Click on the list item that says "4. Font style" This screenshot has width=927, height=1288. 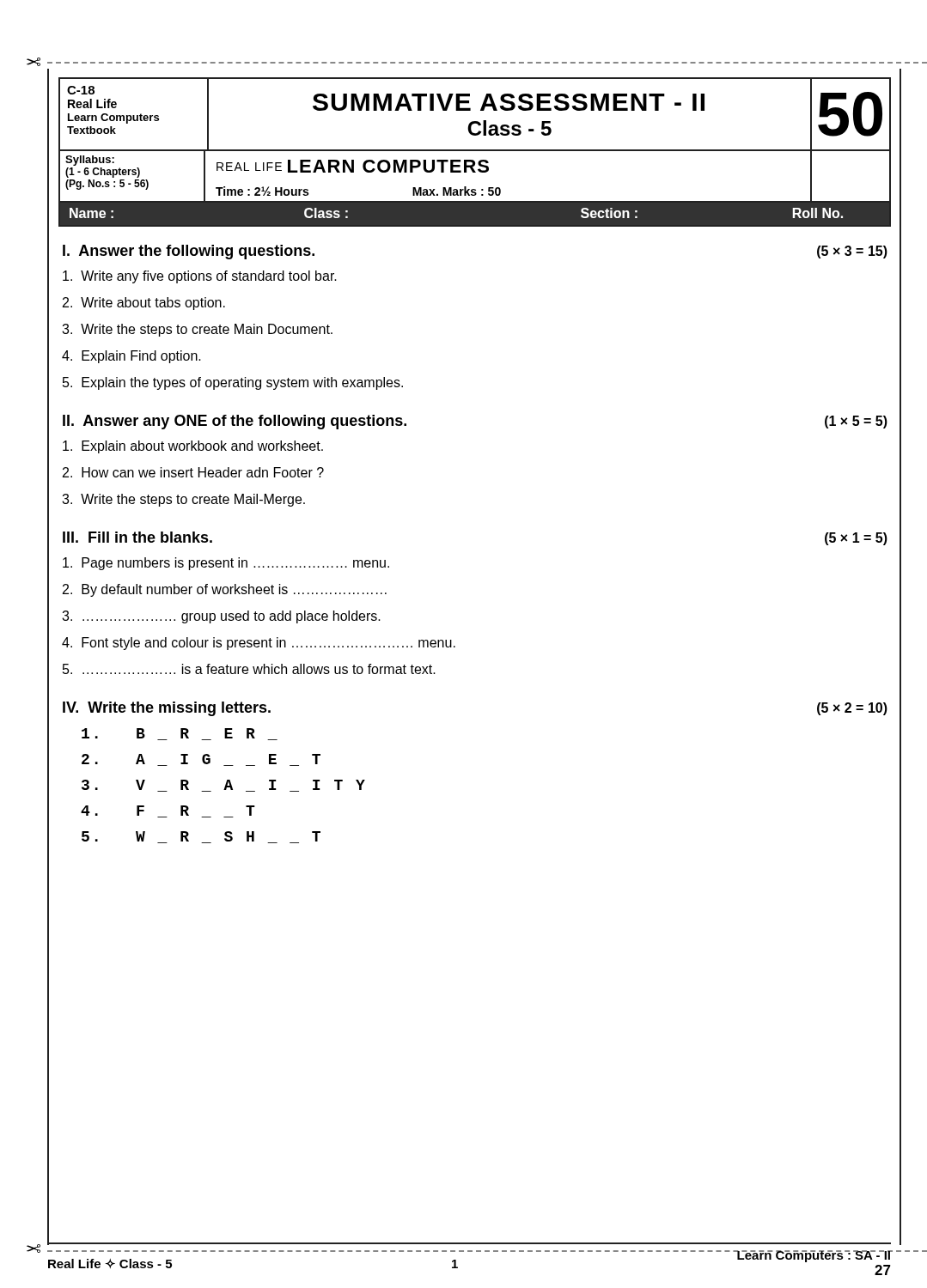259,643
